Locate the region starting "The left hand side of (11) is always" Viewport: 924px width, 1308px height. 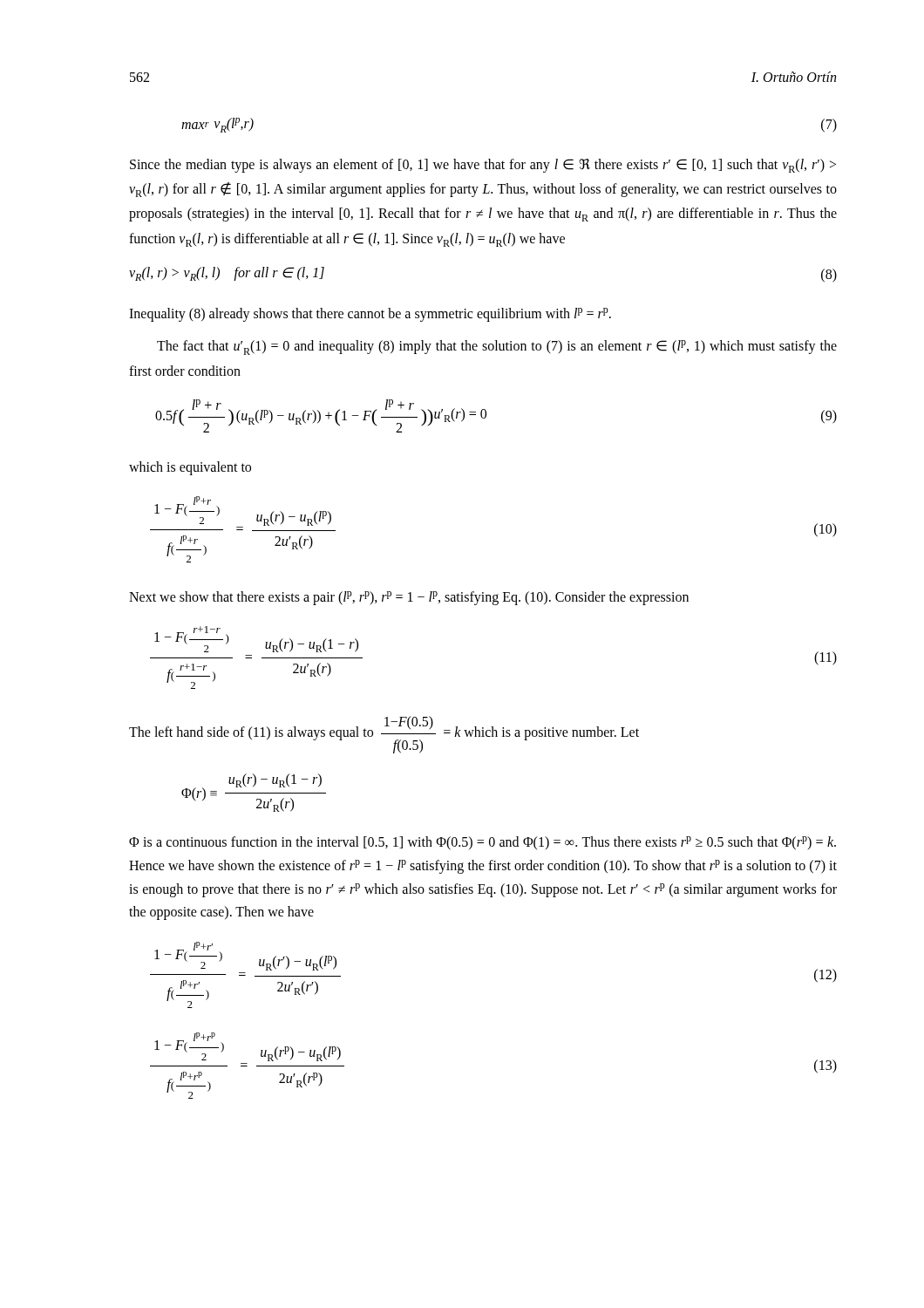pos(384,734)
